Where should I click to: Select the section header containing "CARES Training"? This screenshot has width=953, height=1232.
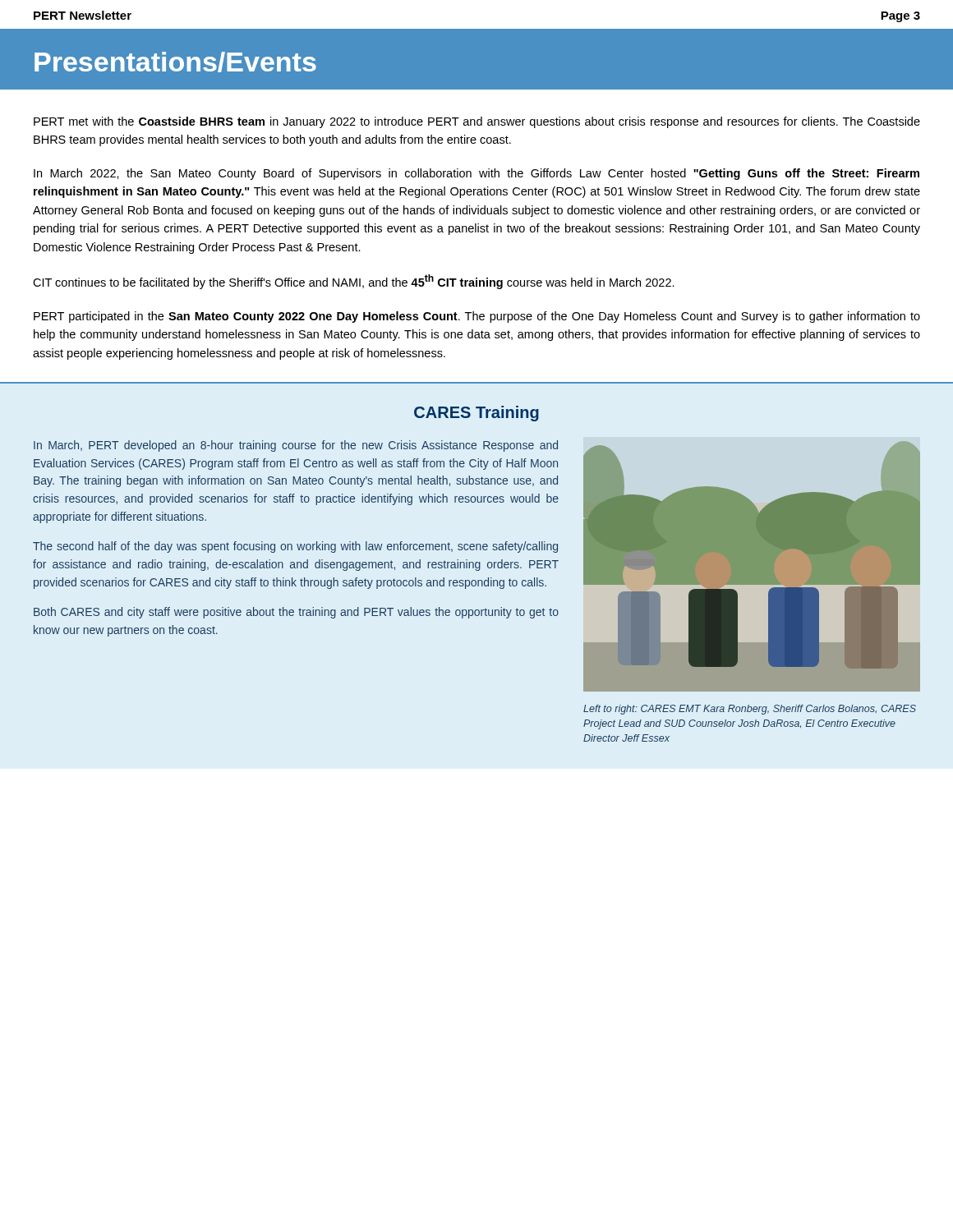476,412
